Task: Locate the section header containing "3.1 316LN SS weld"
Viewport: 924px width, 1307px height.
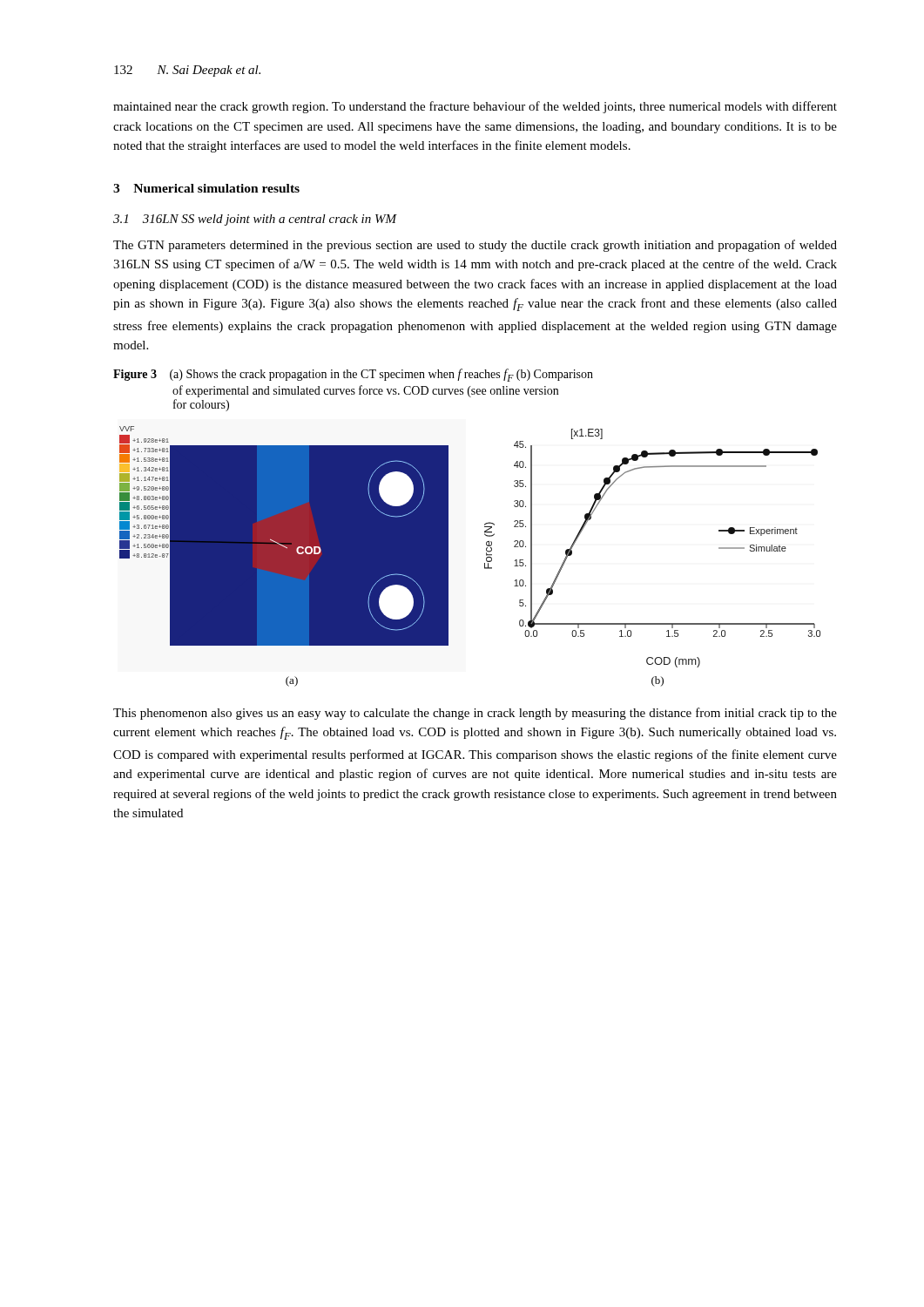Action: click(x=255, y=218)
